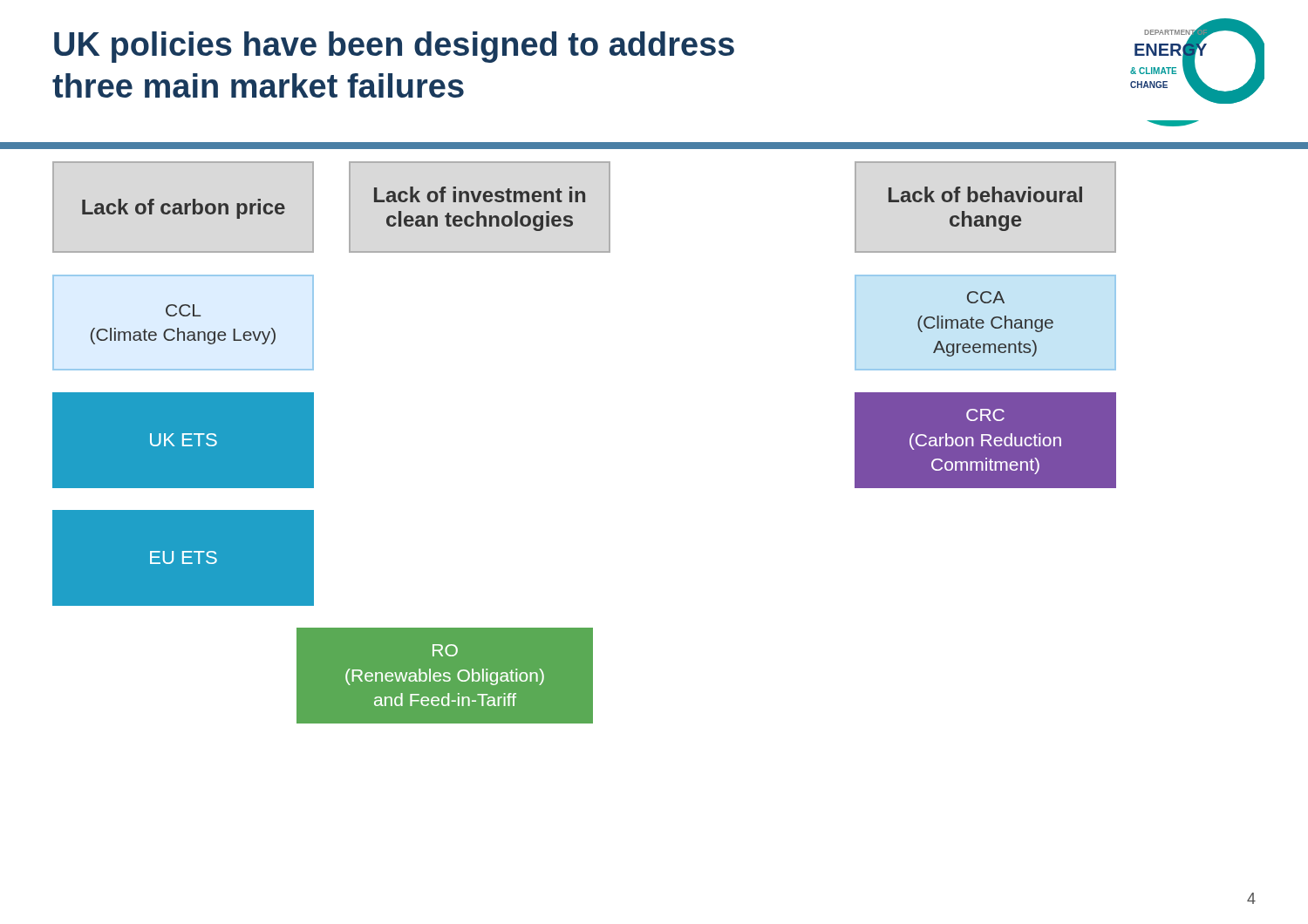Point to the text starting "EU ETS"
This screenshot has height=924, width=1308.
[183, 558]
